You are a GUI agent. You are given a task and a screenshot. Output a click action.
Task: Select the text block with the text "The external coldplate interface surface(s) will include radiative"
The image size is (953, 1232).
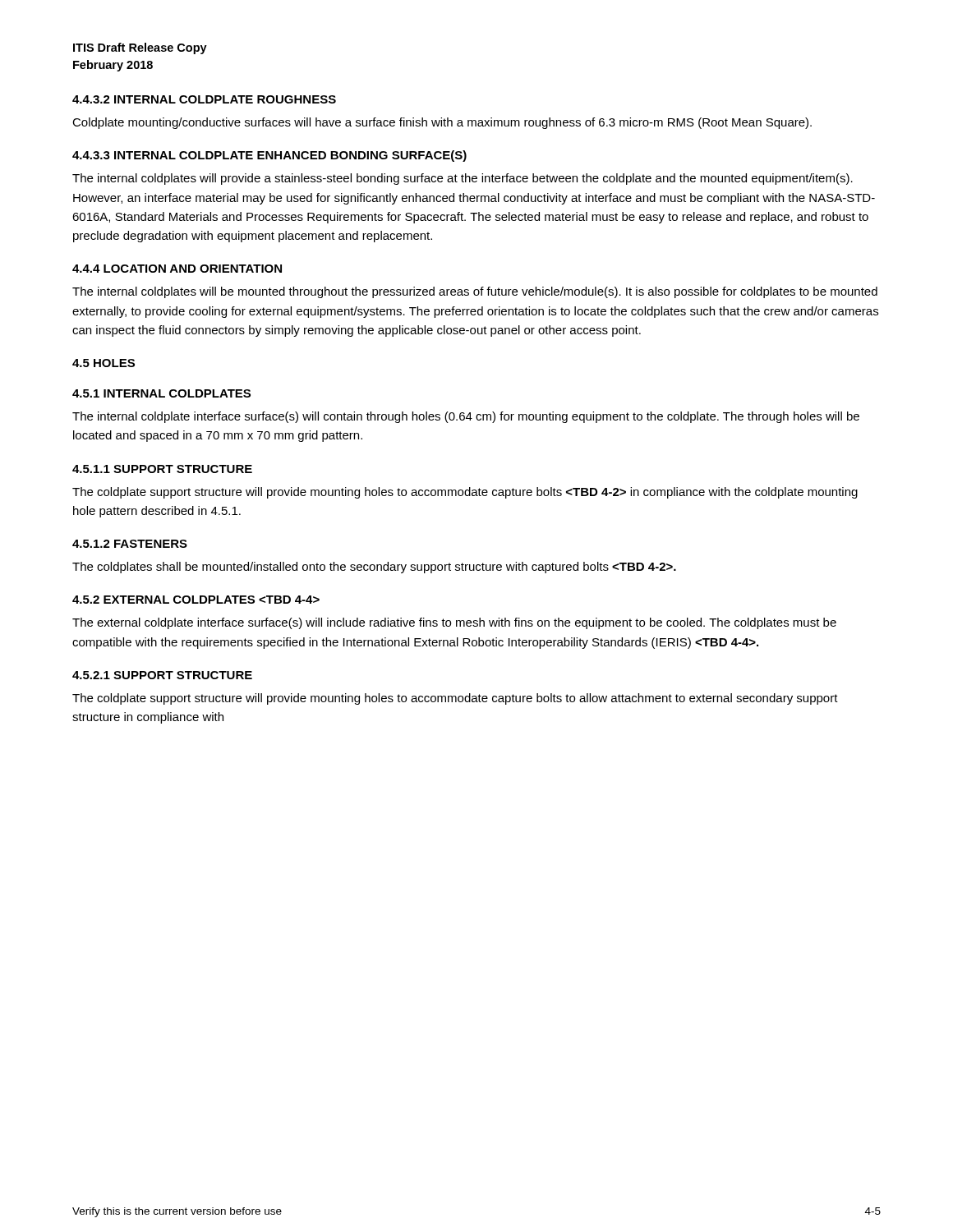coord(454,632)
